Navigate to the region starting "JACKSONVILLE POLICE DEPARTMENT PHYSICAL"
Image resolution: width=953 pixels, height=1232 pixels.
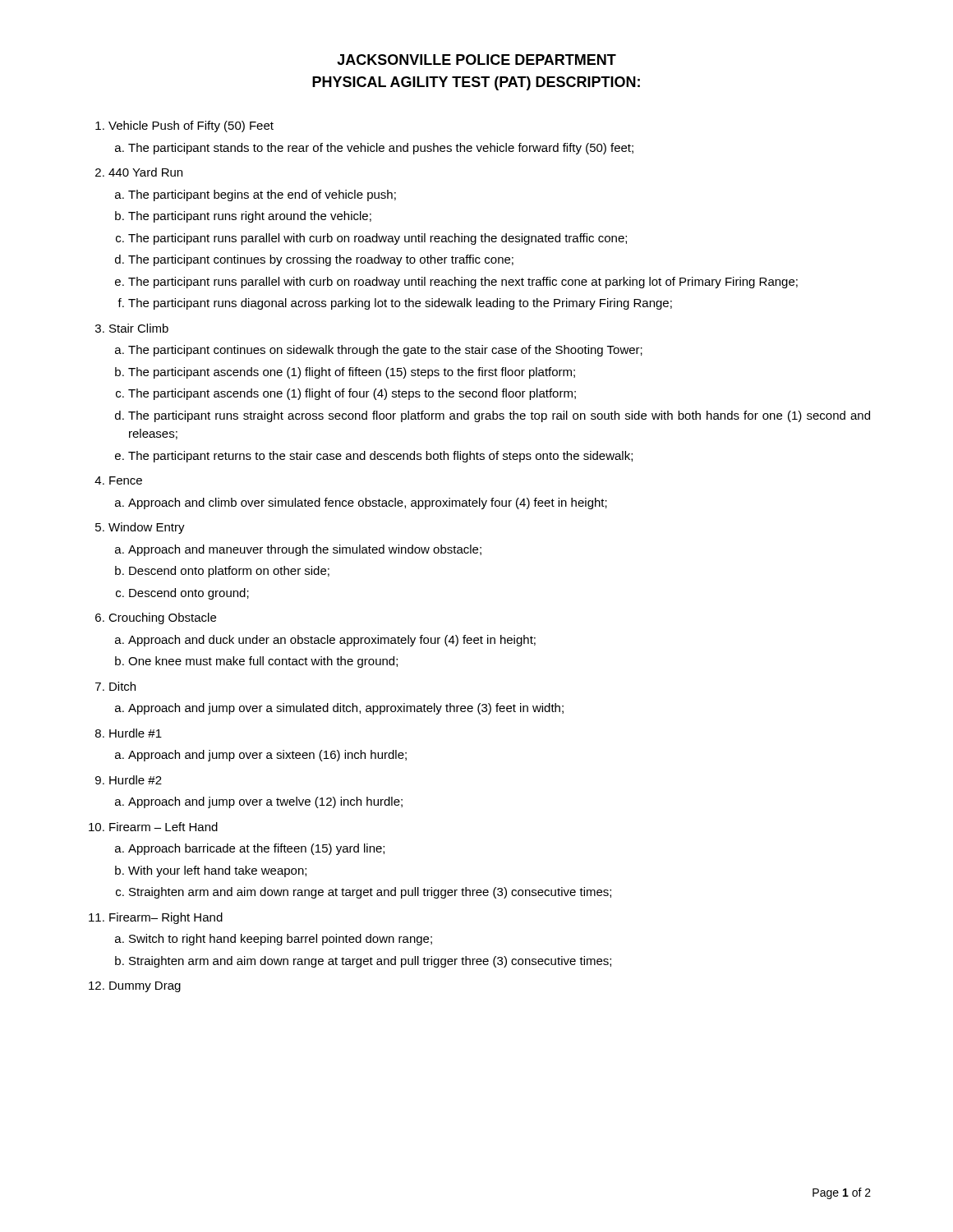[x=476, y=71]
